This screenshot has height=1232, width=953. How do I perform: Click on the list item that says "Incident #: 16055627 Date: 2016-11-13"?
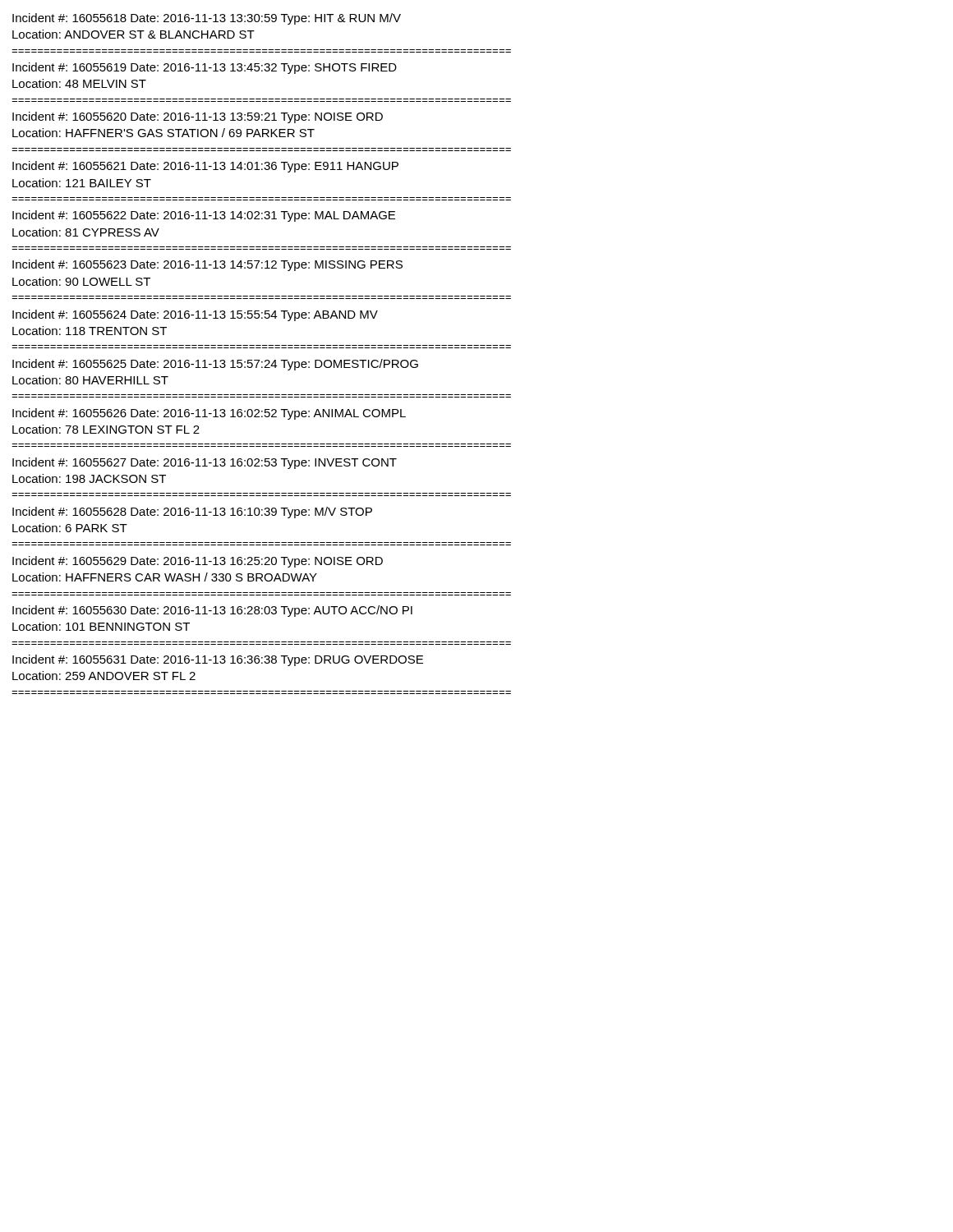tap(205, 463)
